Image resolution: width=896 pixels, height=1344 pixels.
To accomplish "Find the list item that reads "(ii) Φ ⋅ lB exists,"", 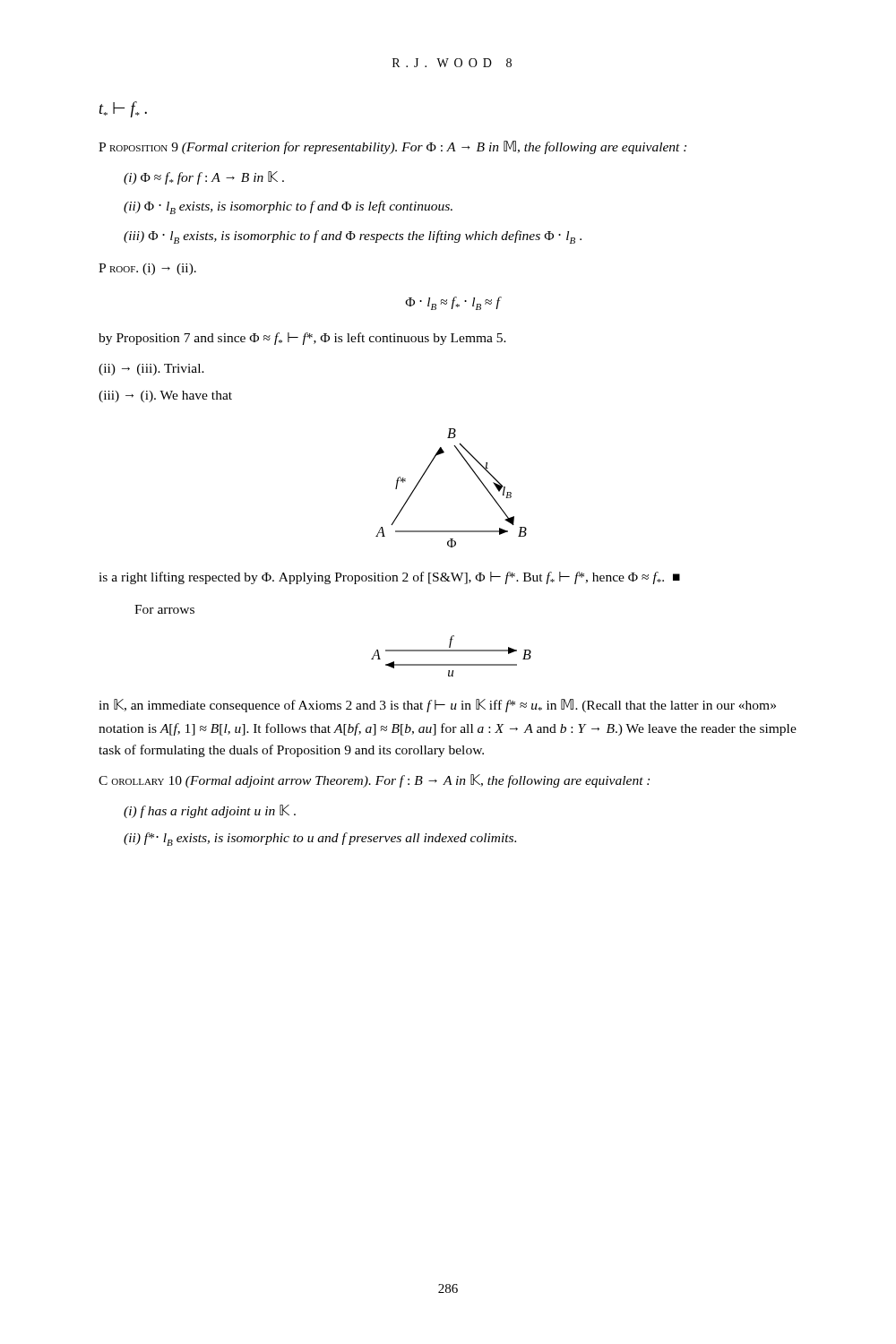I will [x=289, y=208].
